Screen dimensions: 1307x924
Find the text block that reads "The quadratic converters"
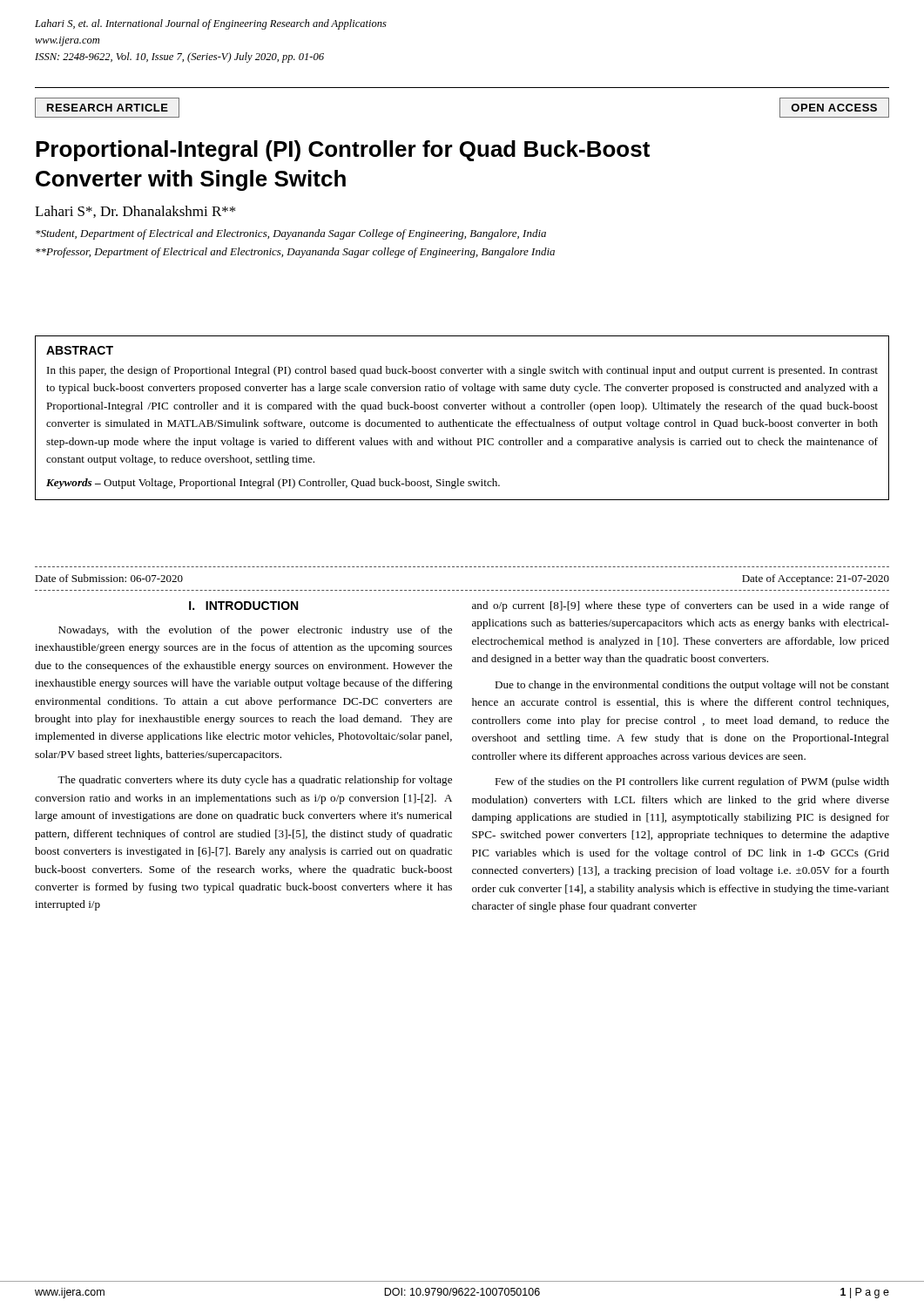(244, 843)
